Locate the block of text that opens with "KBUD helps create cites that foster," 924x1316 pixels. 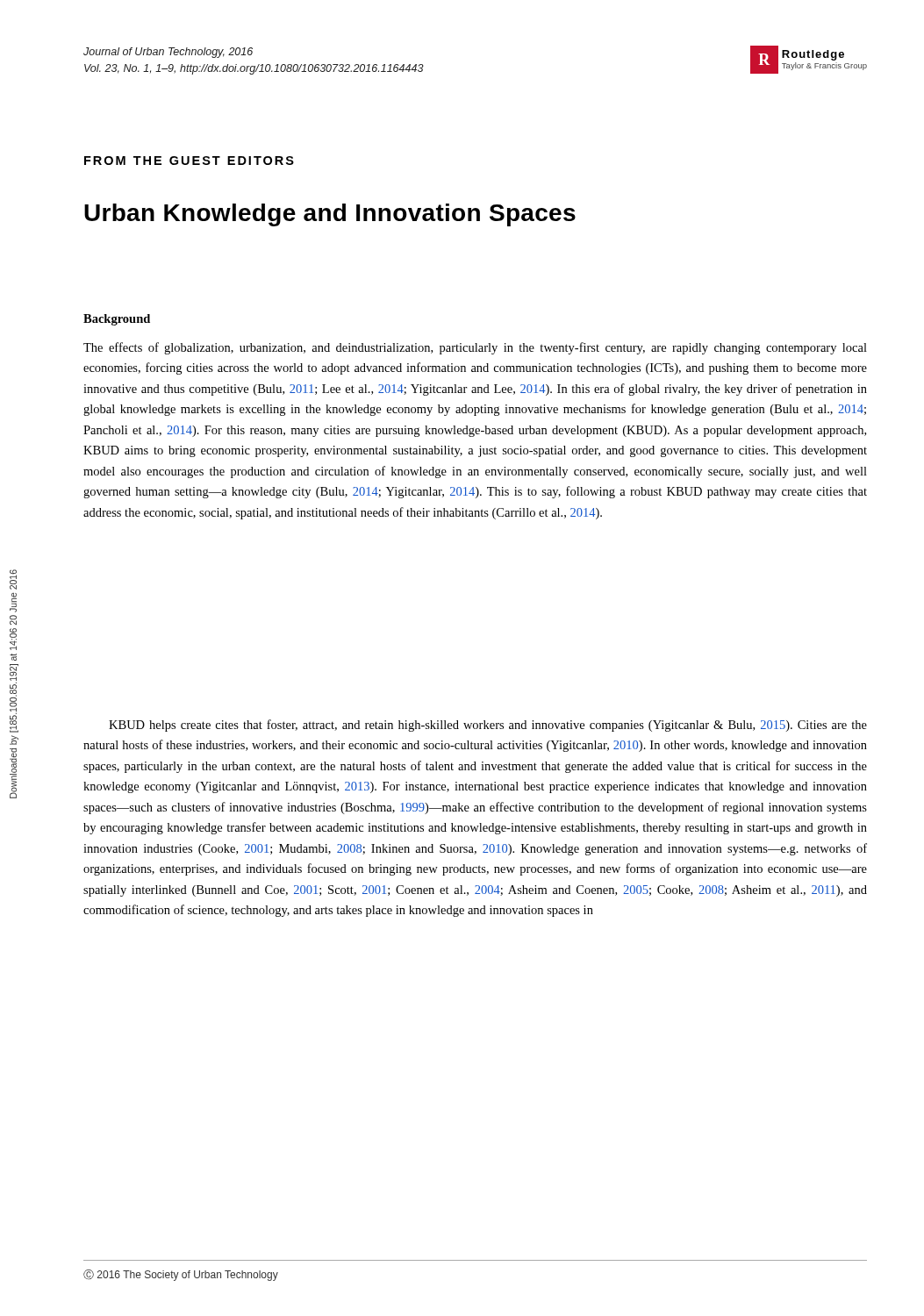coord(475,818)
